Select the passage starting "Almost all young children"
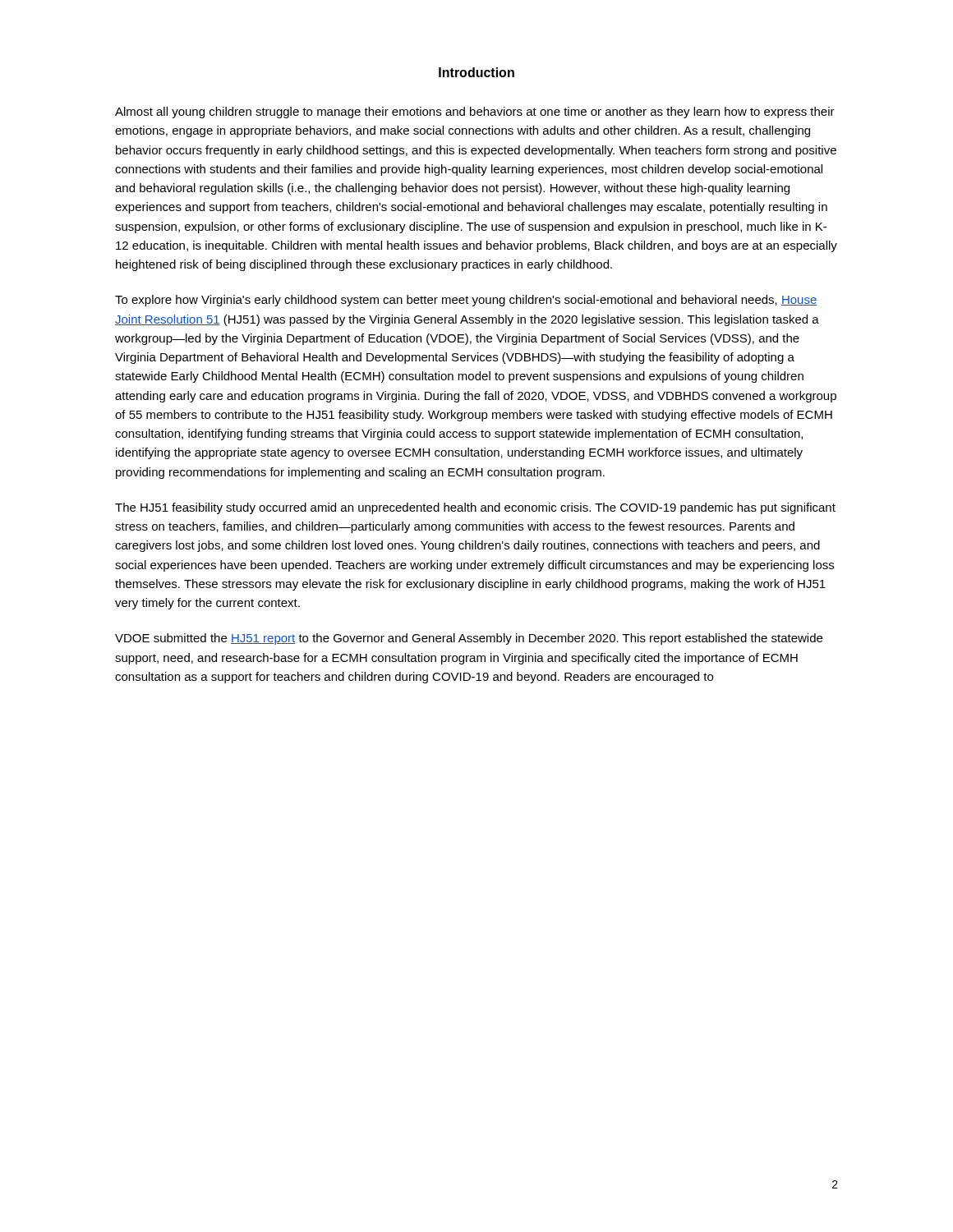The height and width of the screenshot is (1232, 953). tap(476, 188)
